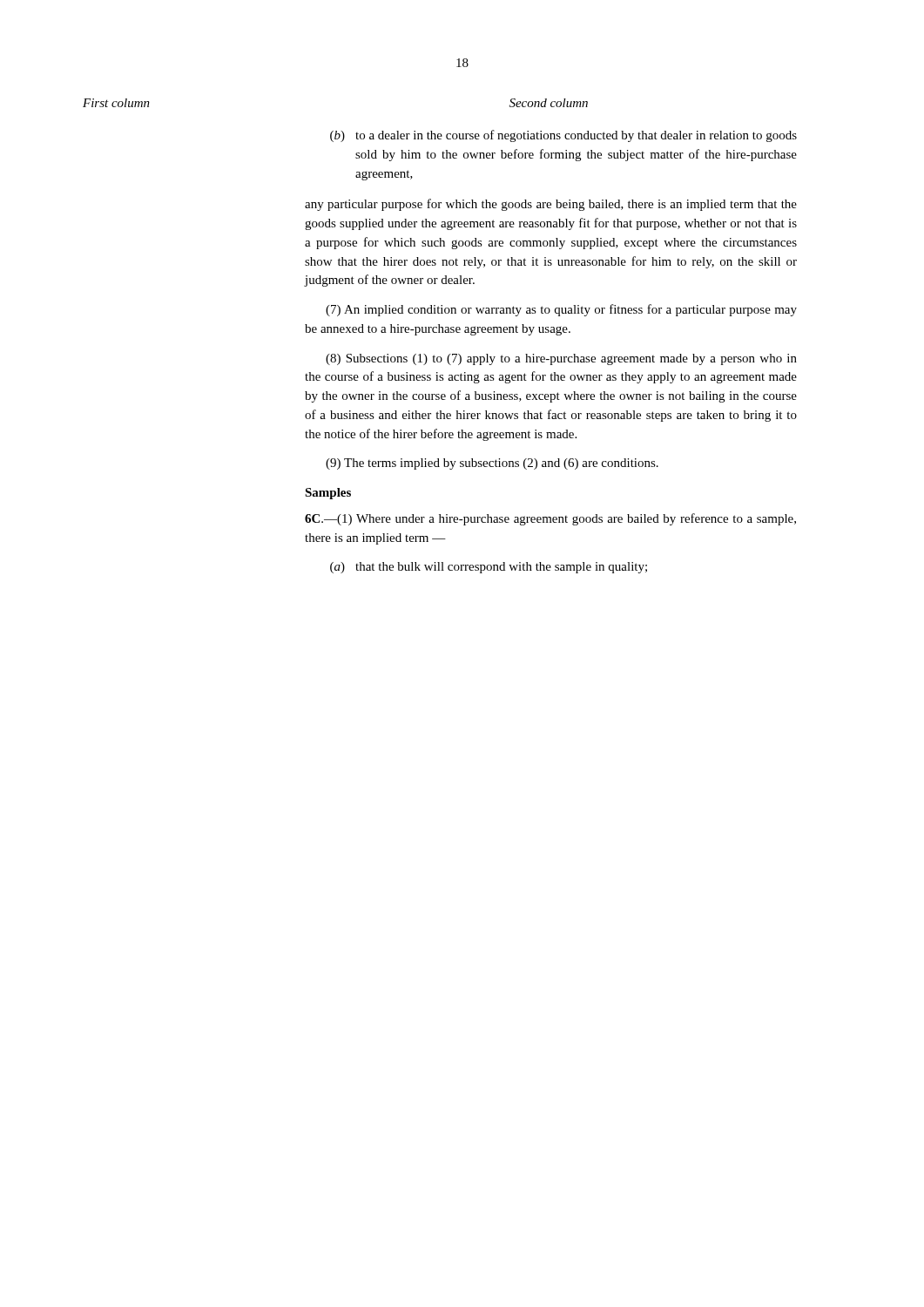Find the passage starting "(7) An implied condition or"
Image resolution: width=924 pixels, height=1307 pixels.
[551, 319]
